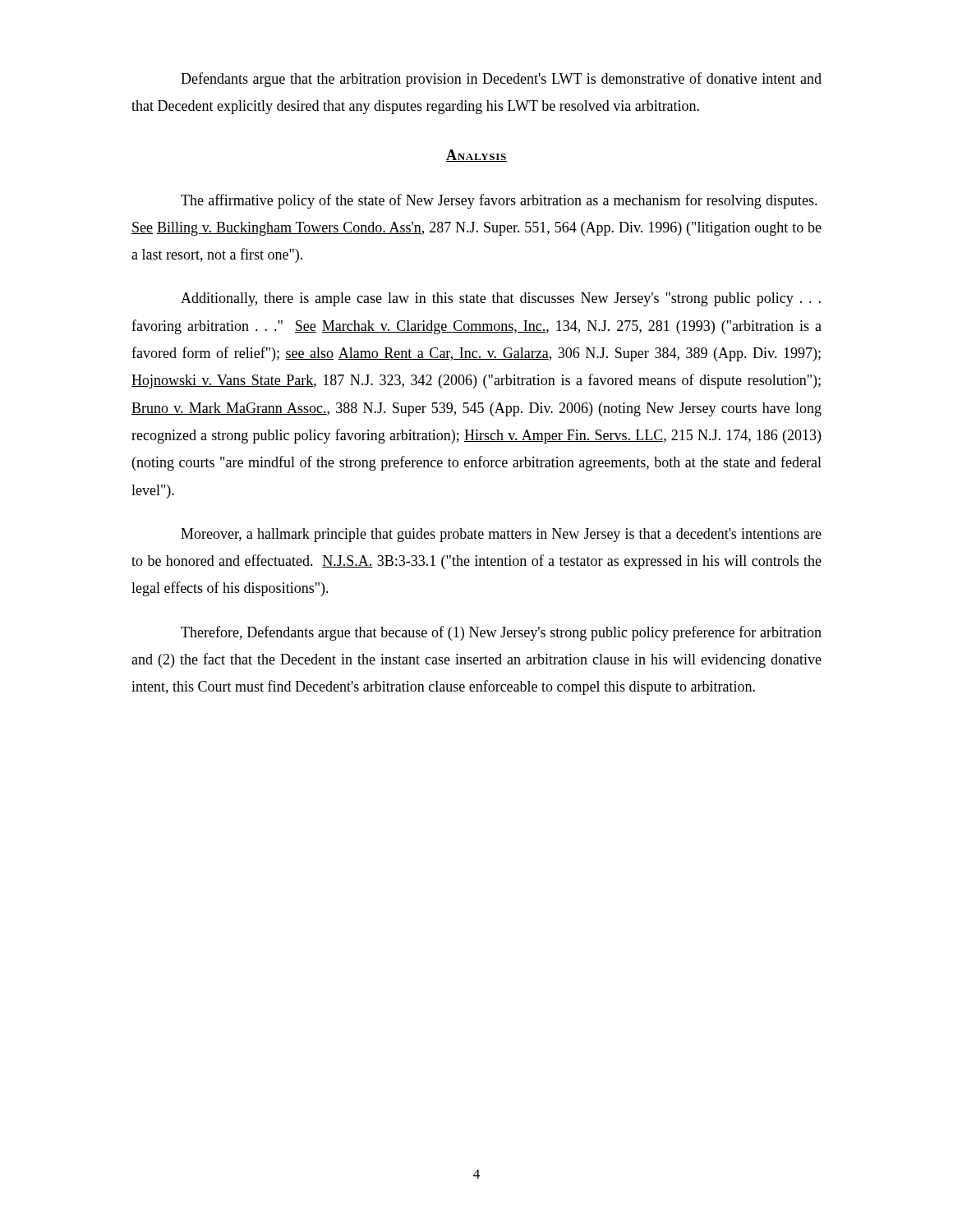This screenshot has width=953, height=1232.
Task: Select the passage starting "Additionally, there is ample case law"
Action: pyautogui.click(x=476, y=394)
